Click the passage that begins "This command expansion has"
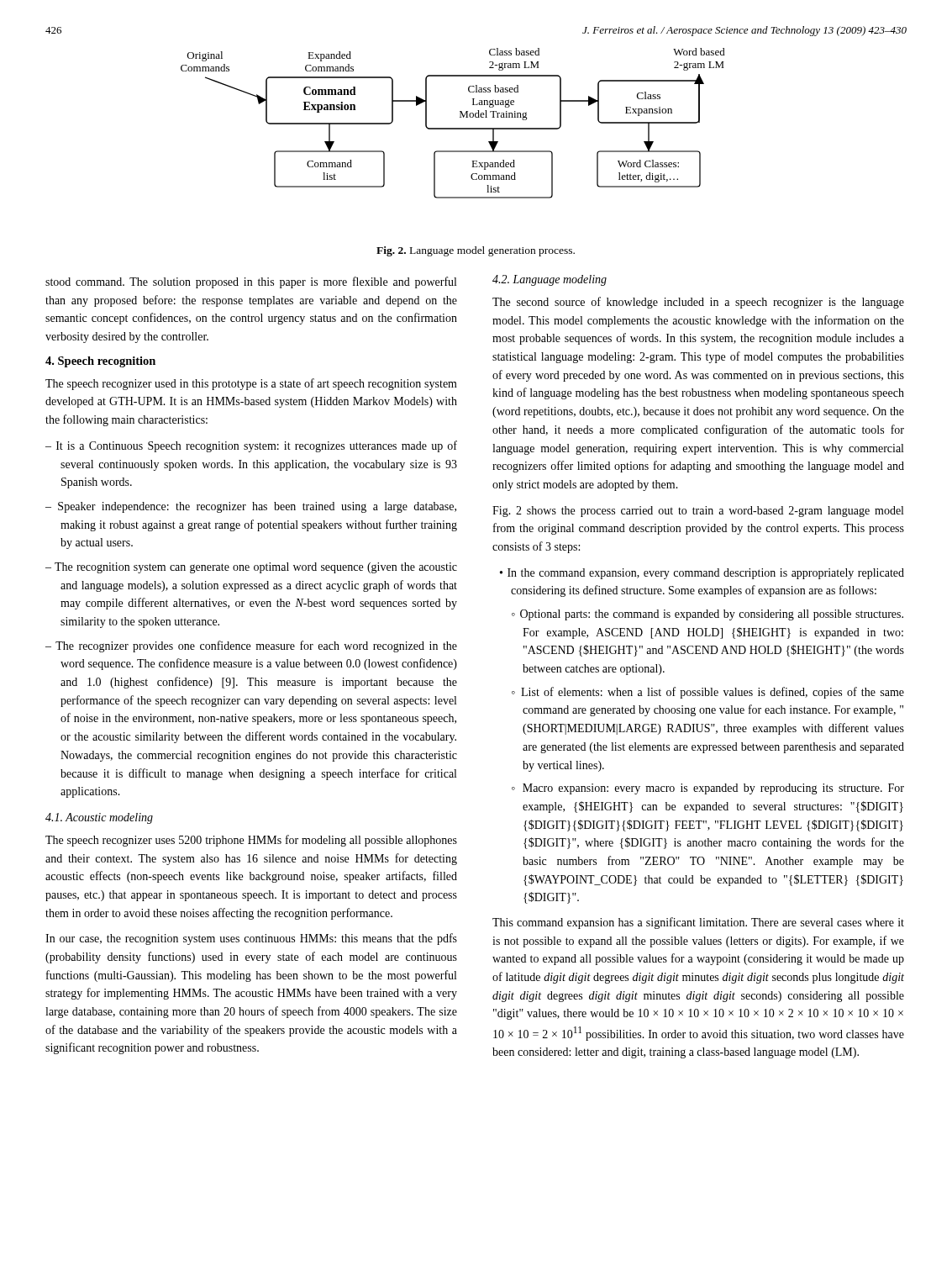Viewport: 952px width, 1261px height. pos(698,988)
